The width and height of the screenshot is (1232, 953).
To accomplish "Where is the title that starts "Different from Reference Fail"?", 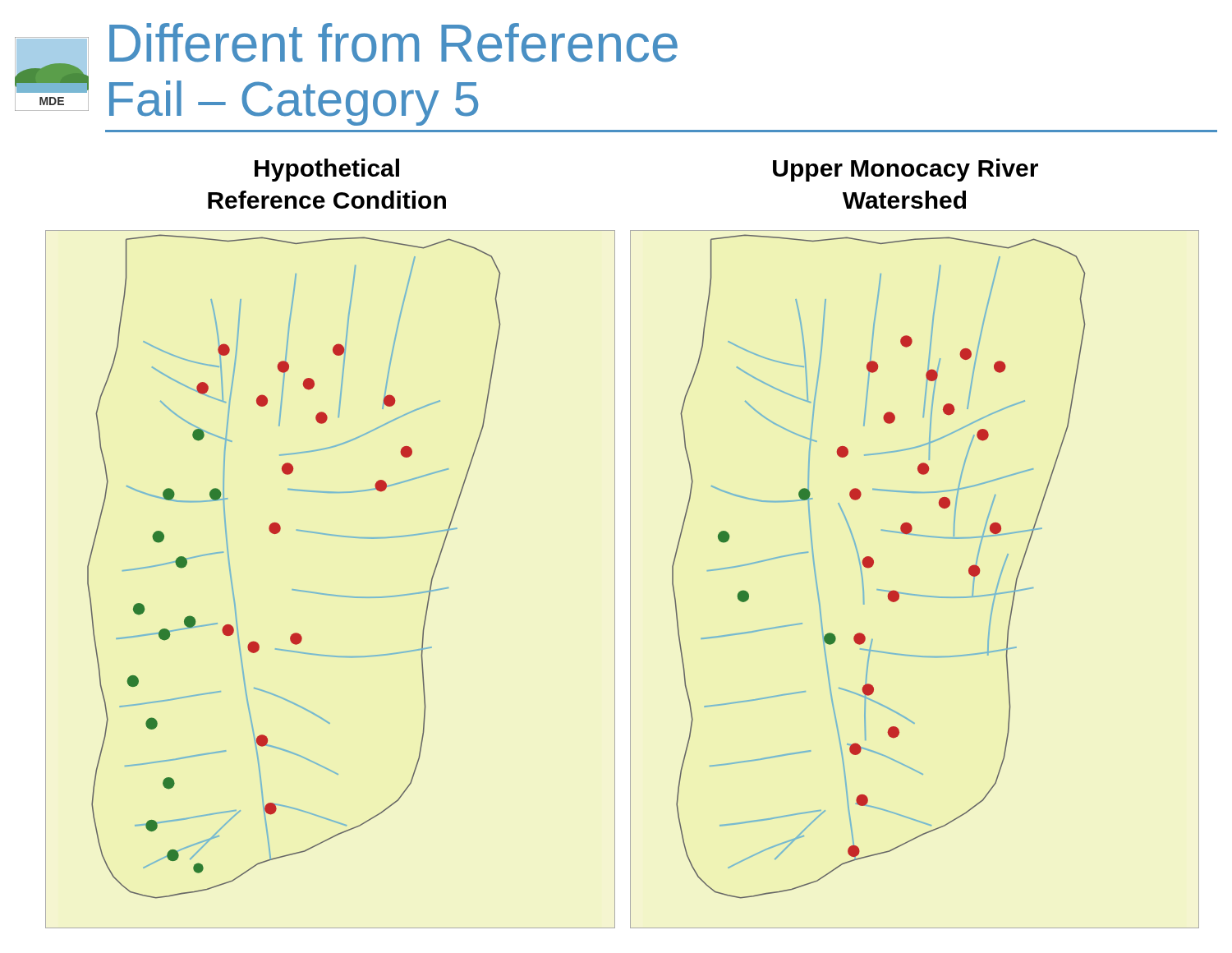I will 661,71.
